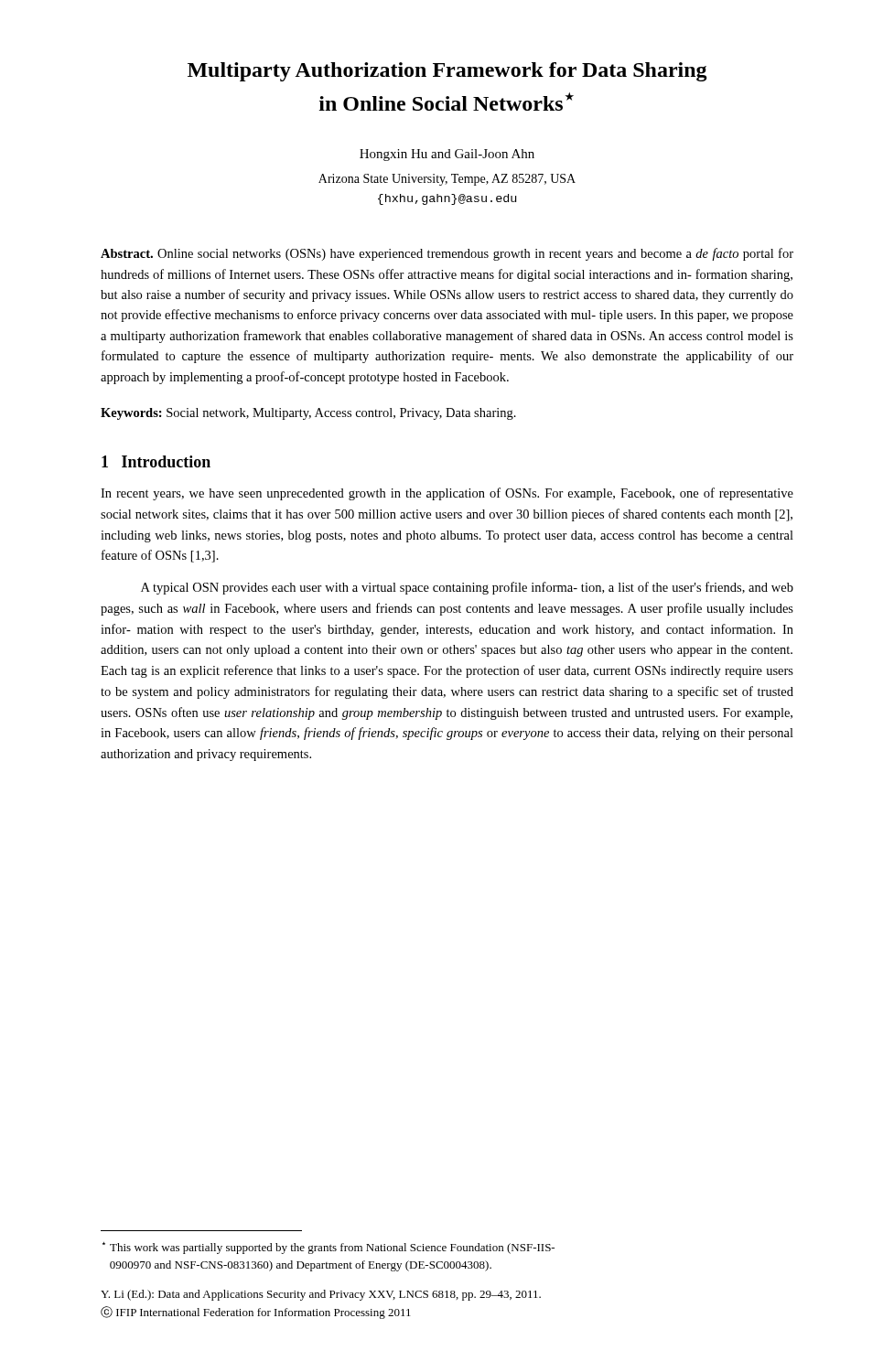Find the element starting "Hongxin Hu and Gail-Joon"

[447, 153]
